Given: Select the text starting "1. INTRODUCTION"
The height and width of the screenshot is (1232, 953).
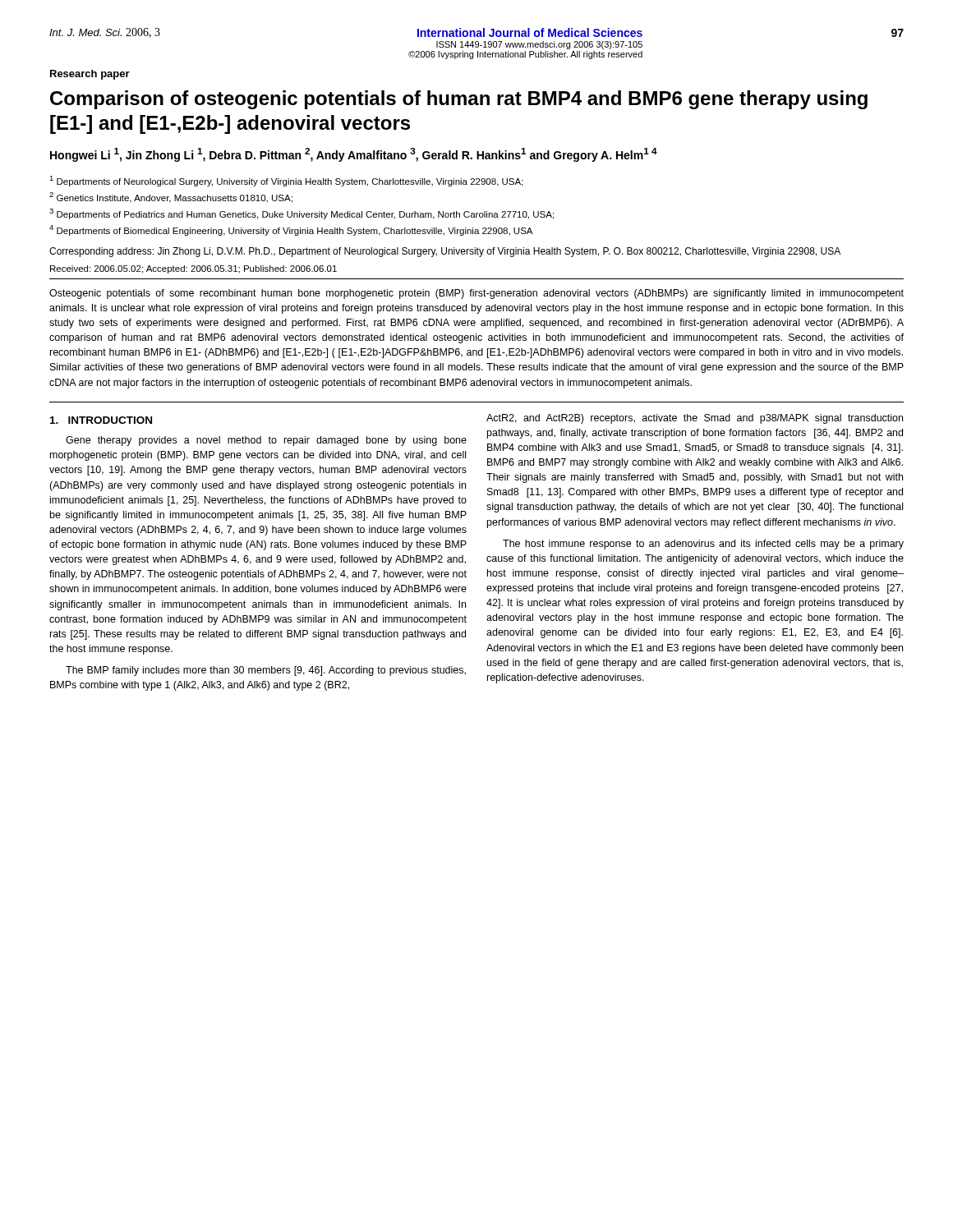Looking at the screenshot, I should (x=101, y=420).
